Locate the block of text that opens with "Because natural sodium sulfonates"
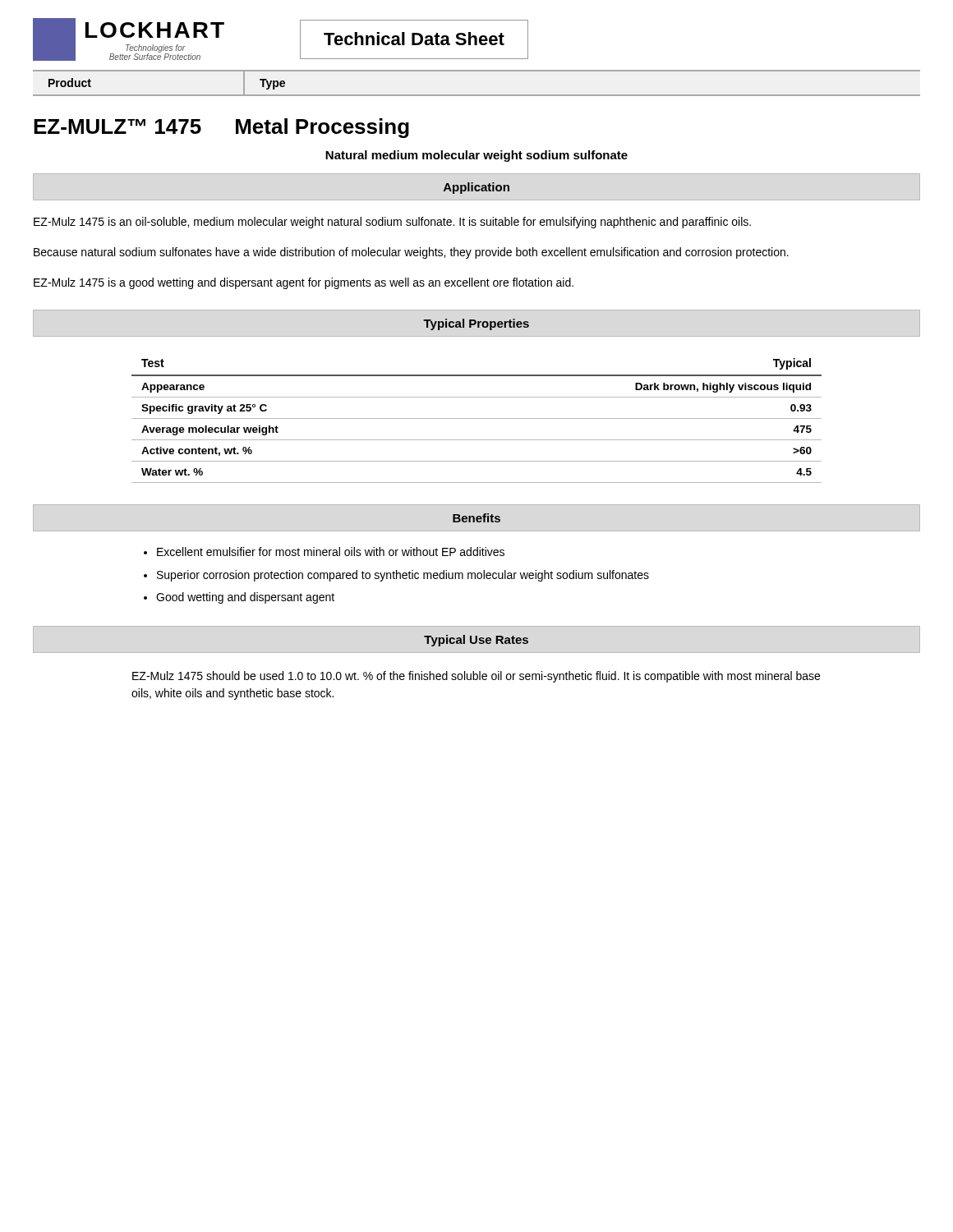Screen dimensions: 1232x953 coord(411,252)
